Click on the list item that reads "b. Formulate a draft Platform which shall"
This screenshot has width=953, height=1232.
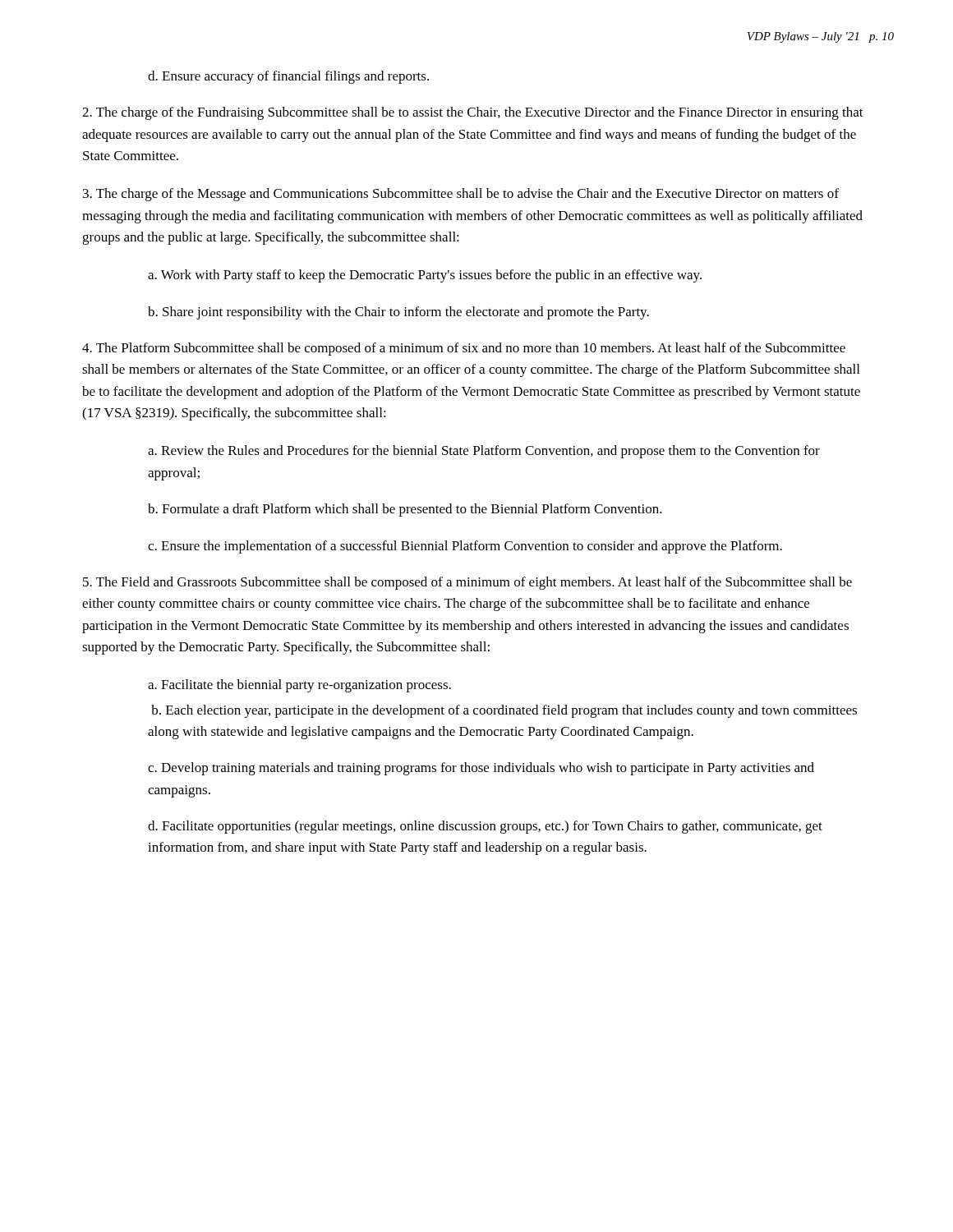coord(405,509)
